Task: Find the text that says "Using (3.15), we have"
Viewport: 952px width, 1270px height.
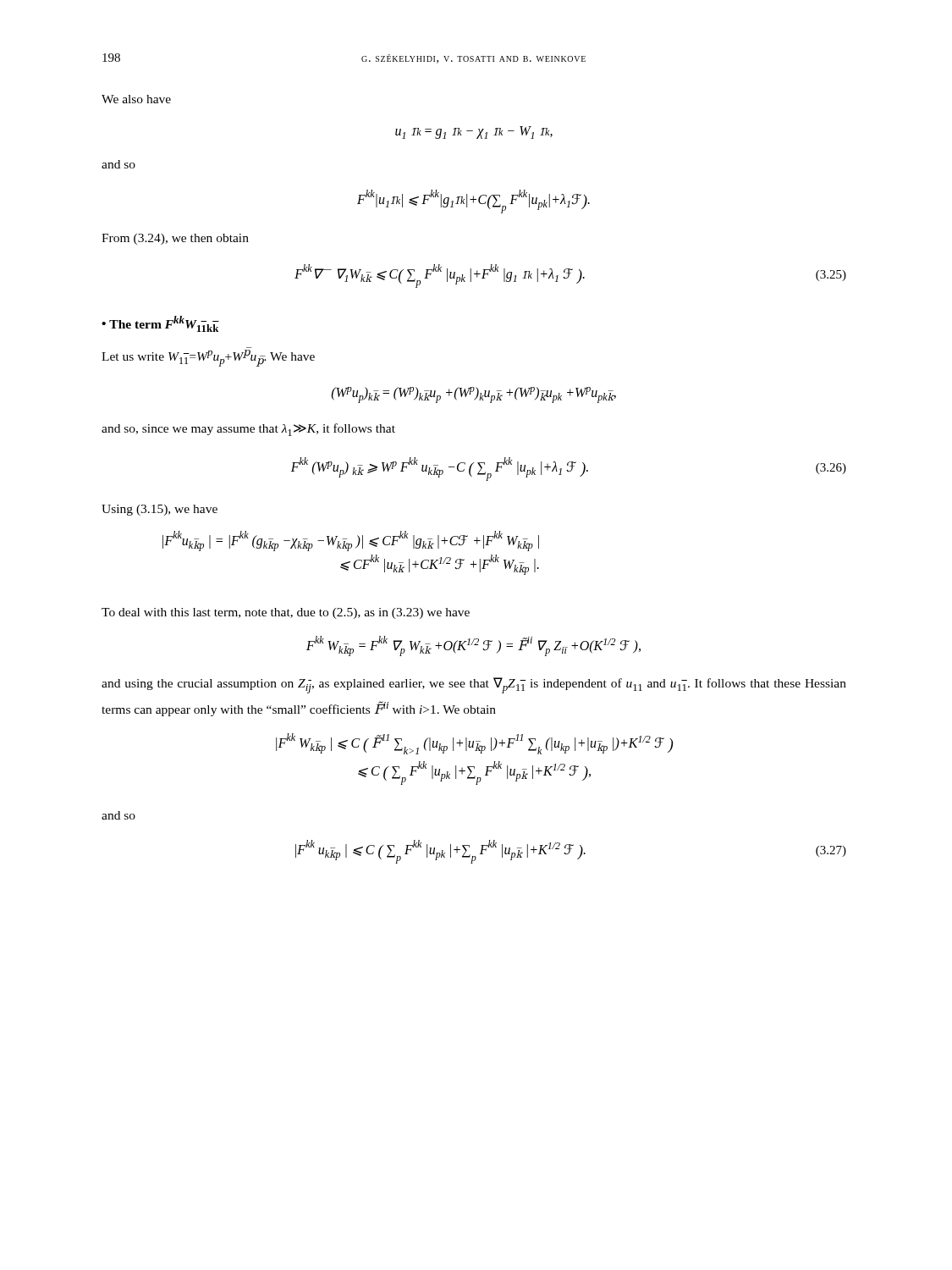Action: pos(160,509)
